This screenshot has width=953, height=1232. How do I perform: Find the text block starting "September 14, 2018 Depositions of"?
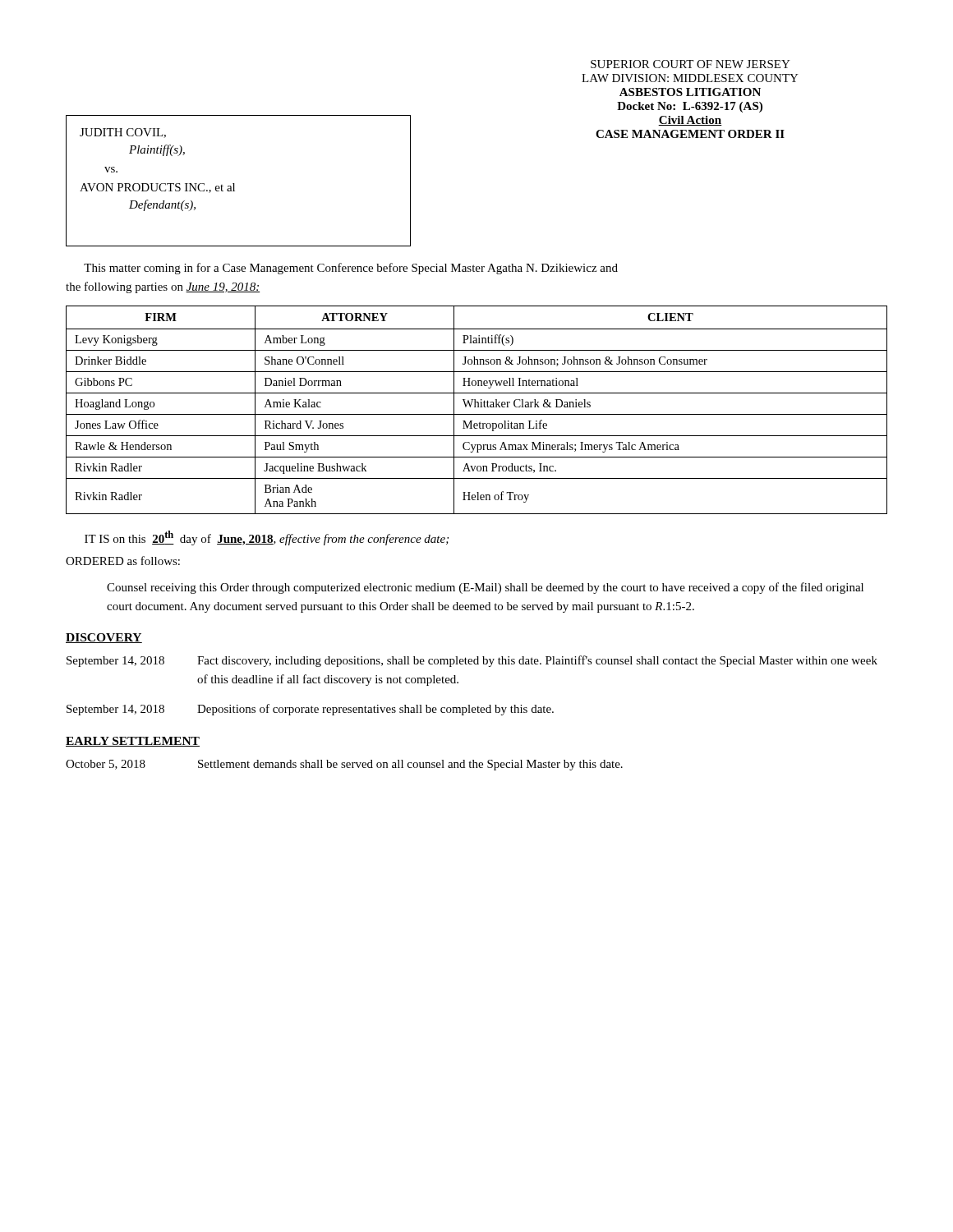coord(476,709)
